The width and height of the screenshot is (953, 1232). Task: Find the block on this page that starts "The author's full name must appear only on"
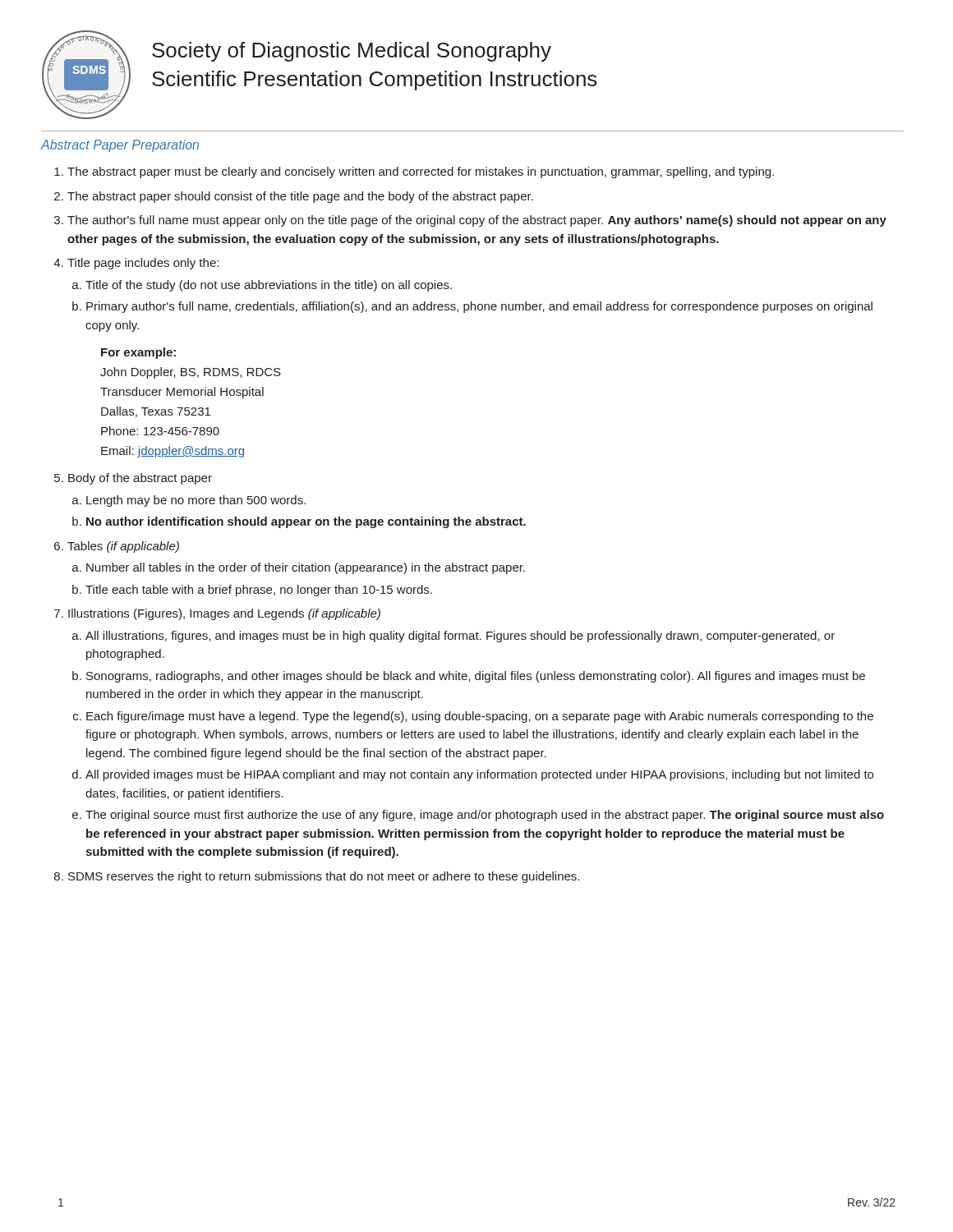tap(477, 229)
